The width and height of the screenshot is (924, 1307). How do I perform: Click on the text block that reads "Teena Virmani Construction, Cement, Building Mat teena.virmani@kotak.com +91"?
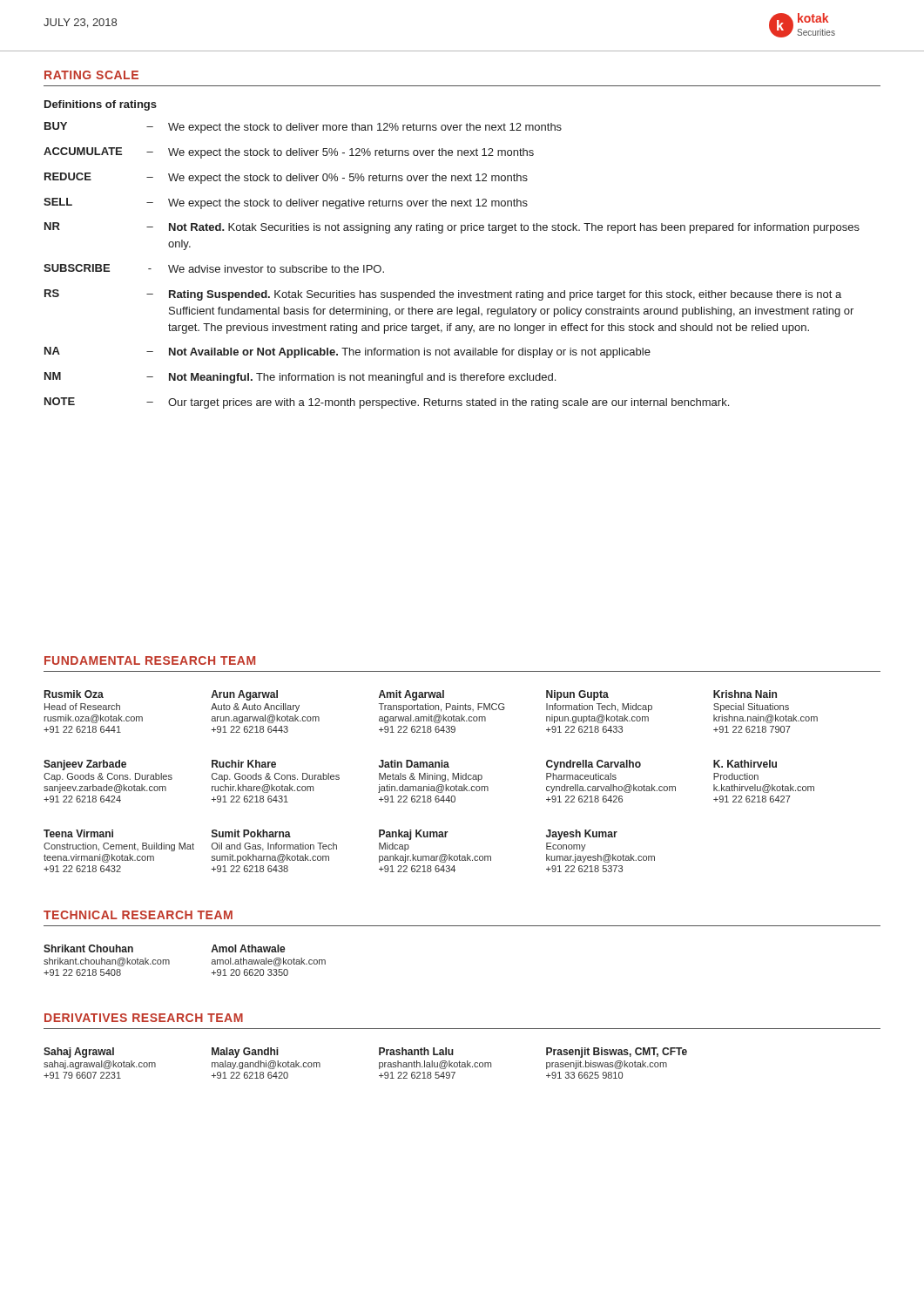point(127,851)
